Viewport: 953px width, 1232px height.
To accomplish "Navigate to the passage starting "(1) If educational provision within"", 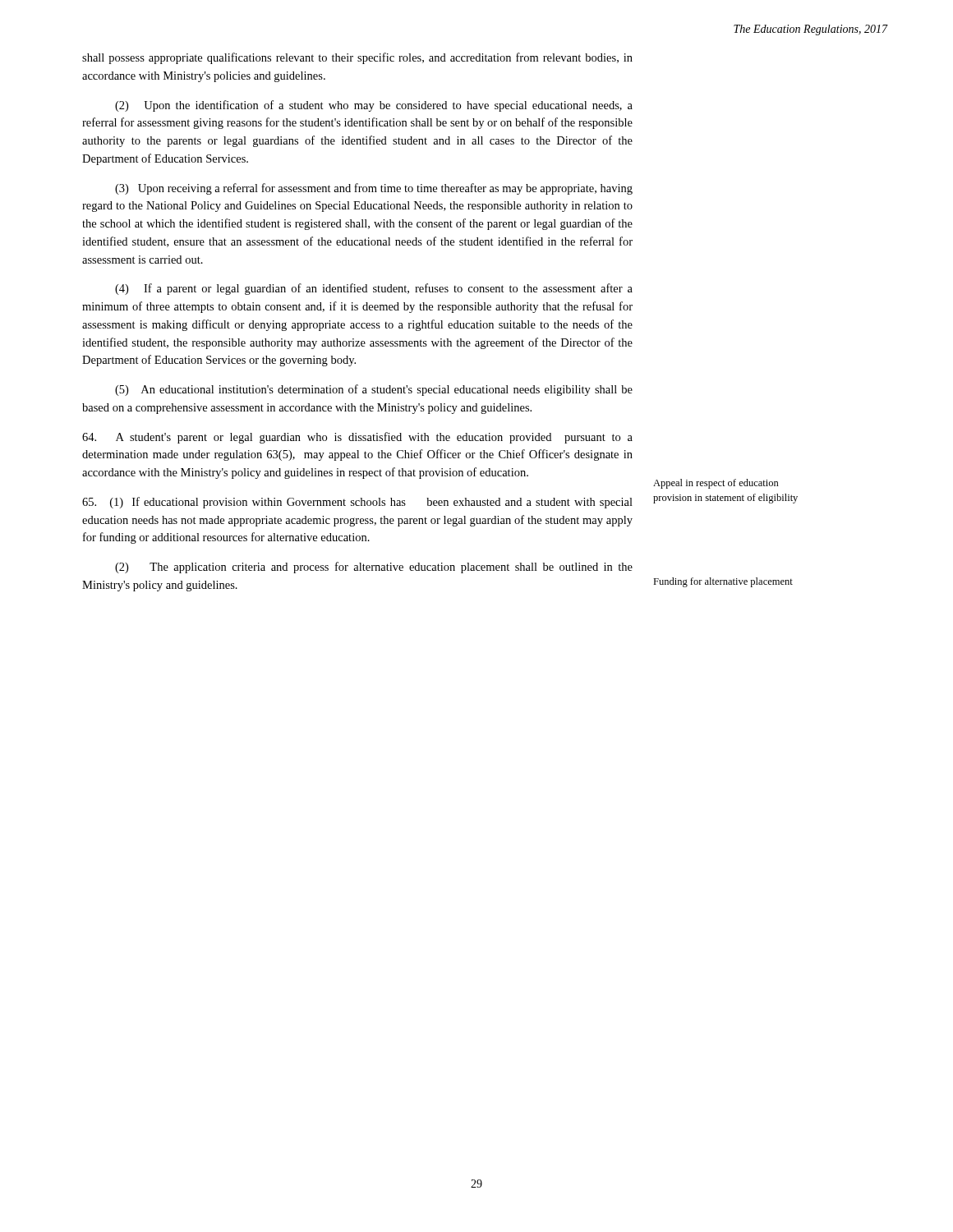I will (x=357, y=519).
